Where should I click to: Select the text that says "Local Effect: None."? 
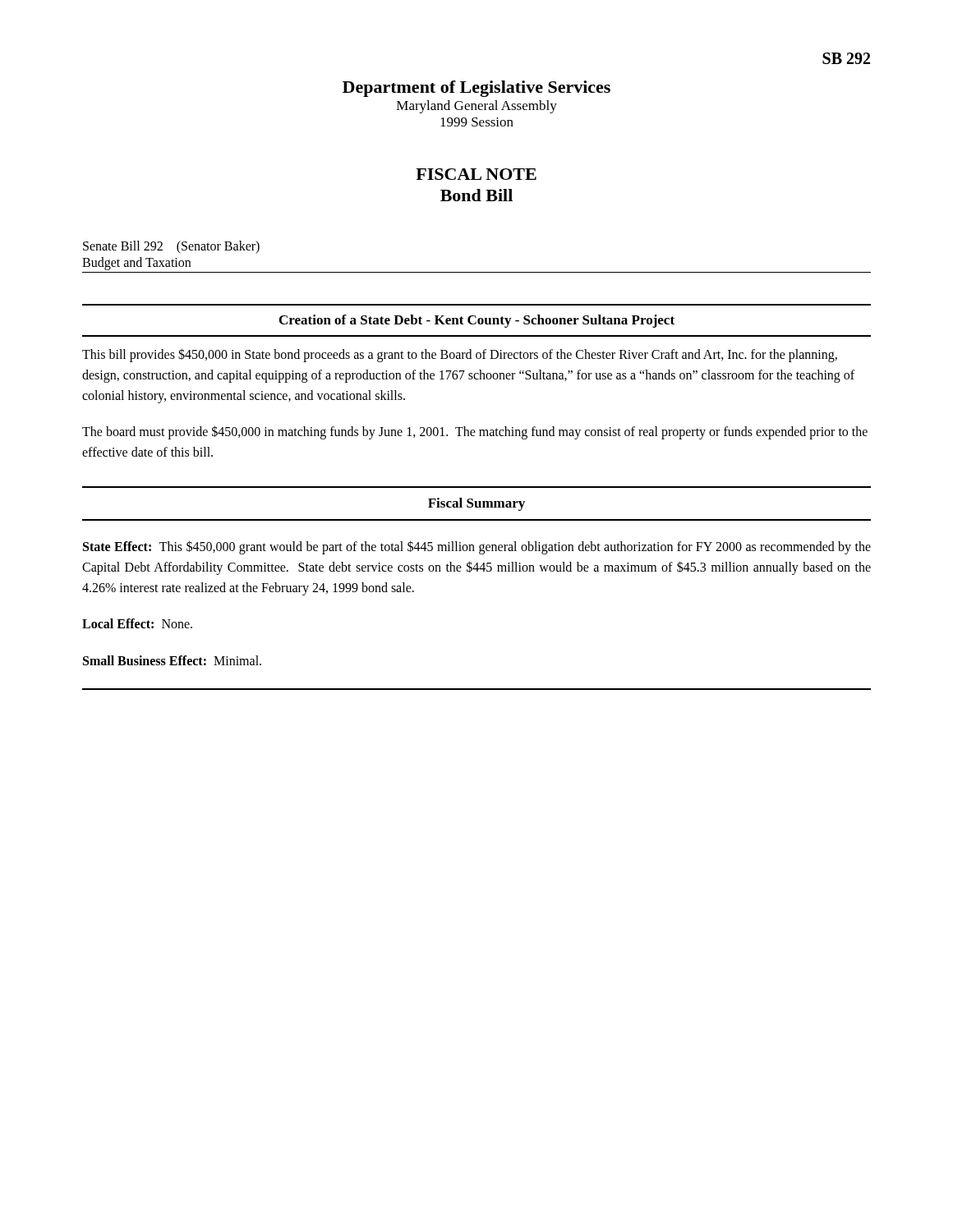138,624
